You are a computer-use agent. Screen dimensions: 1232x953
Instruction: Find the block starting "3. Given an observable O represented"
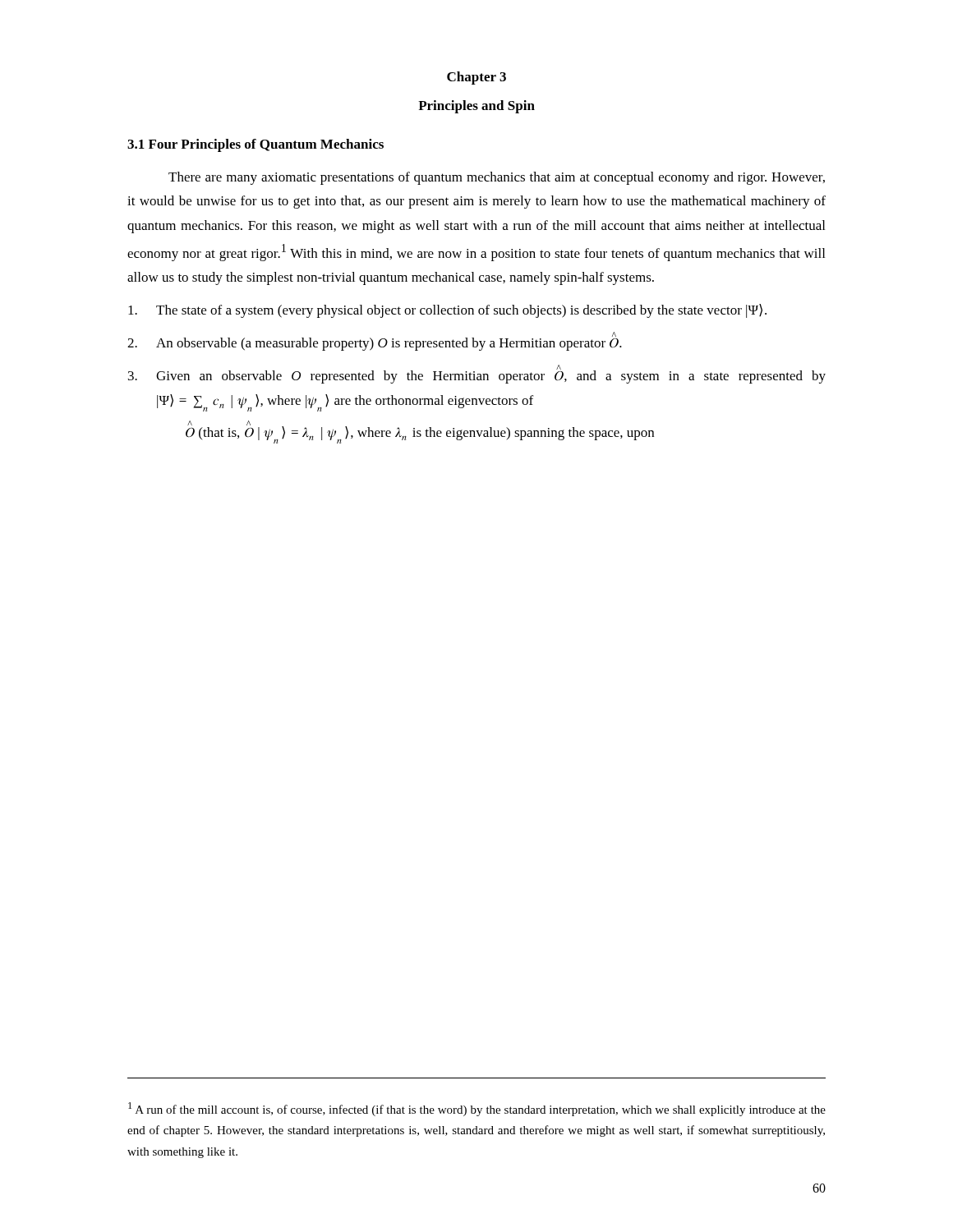476,408
